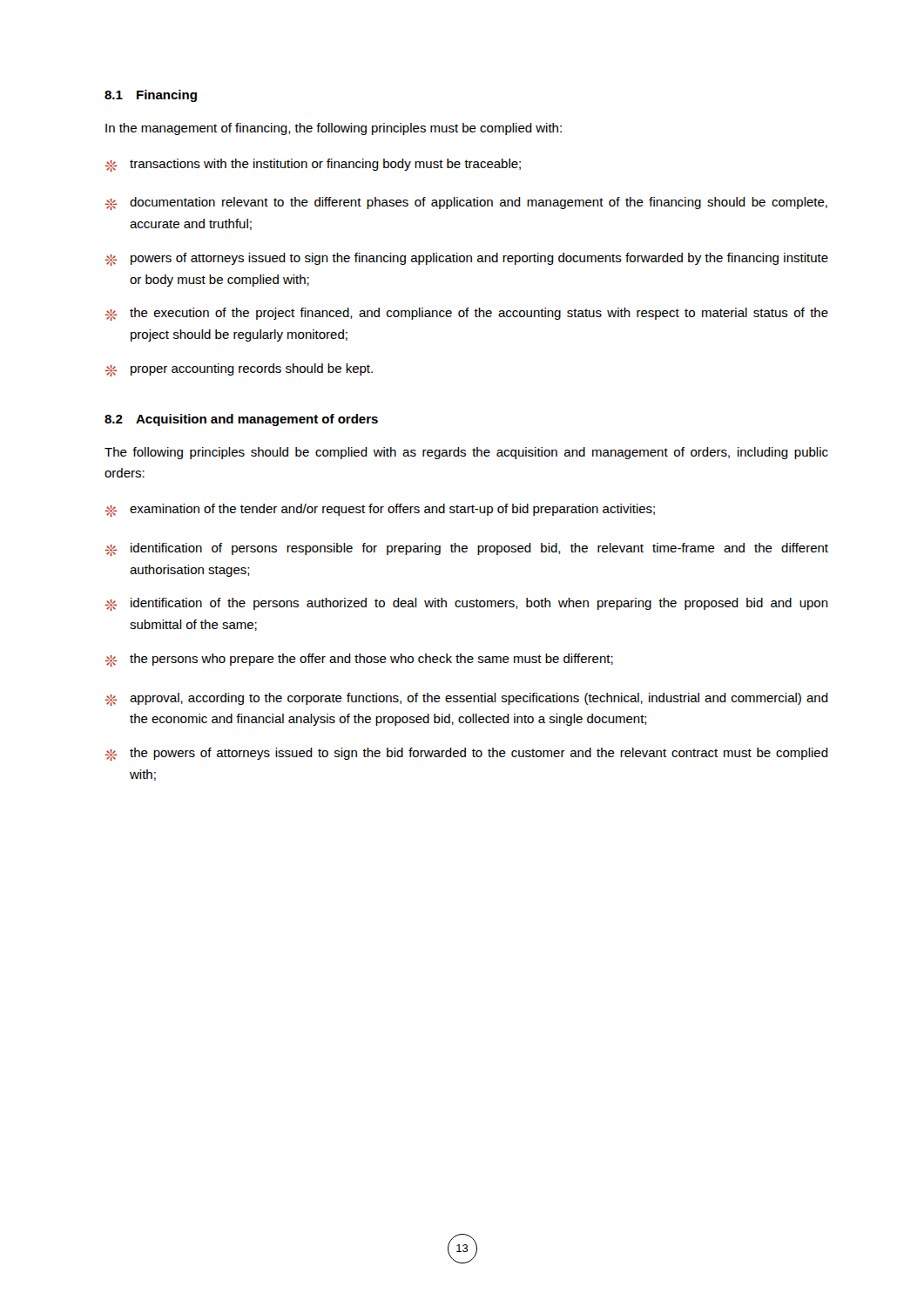Where does it say "8.2Acquisition and management of orders"?

pos(241,418)
